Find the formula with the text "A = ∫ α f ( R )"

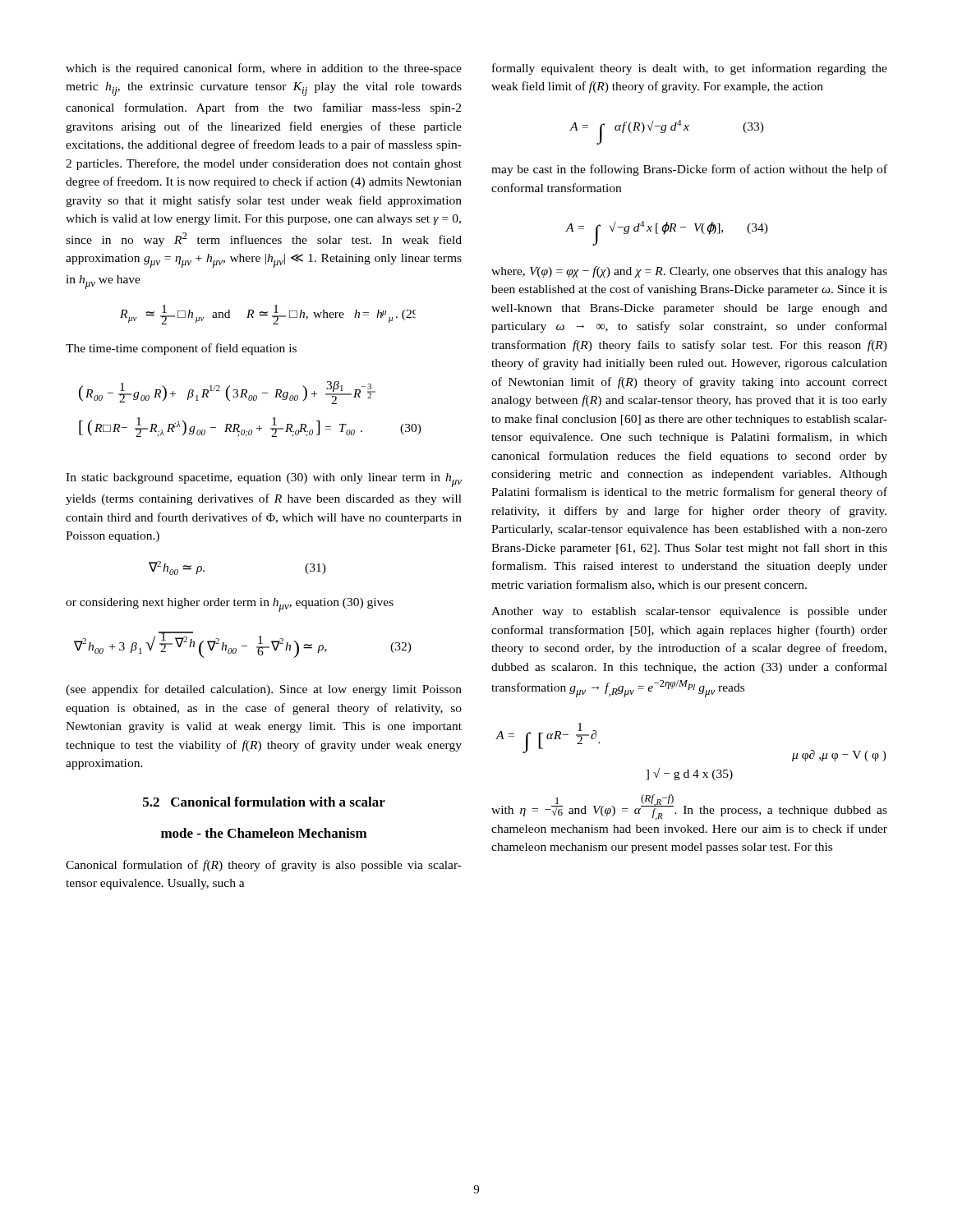click(x=689, y=128)
